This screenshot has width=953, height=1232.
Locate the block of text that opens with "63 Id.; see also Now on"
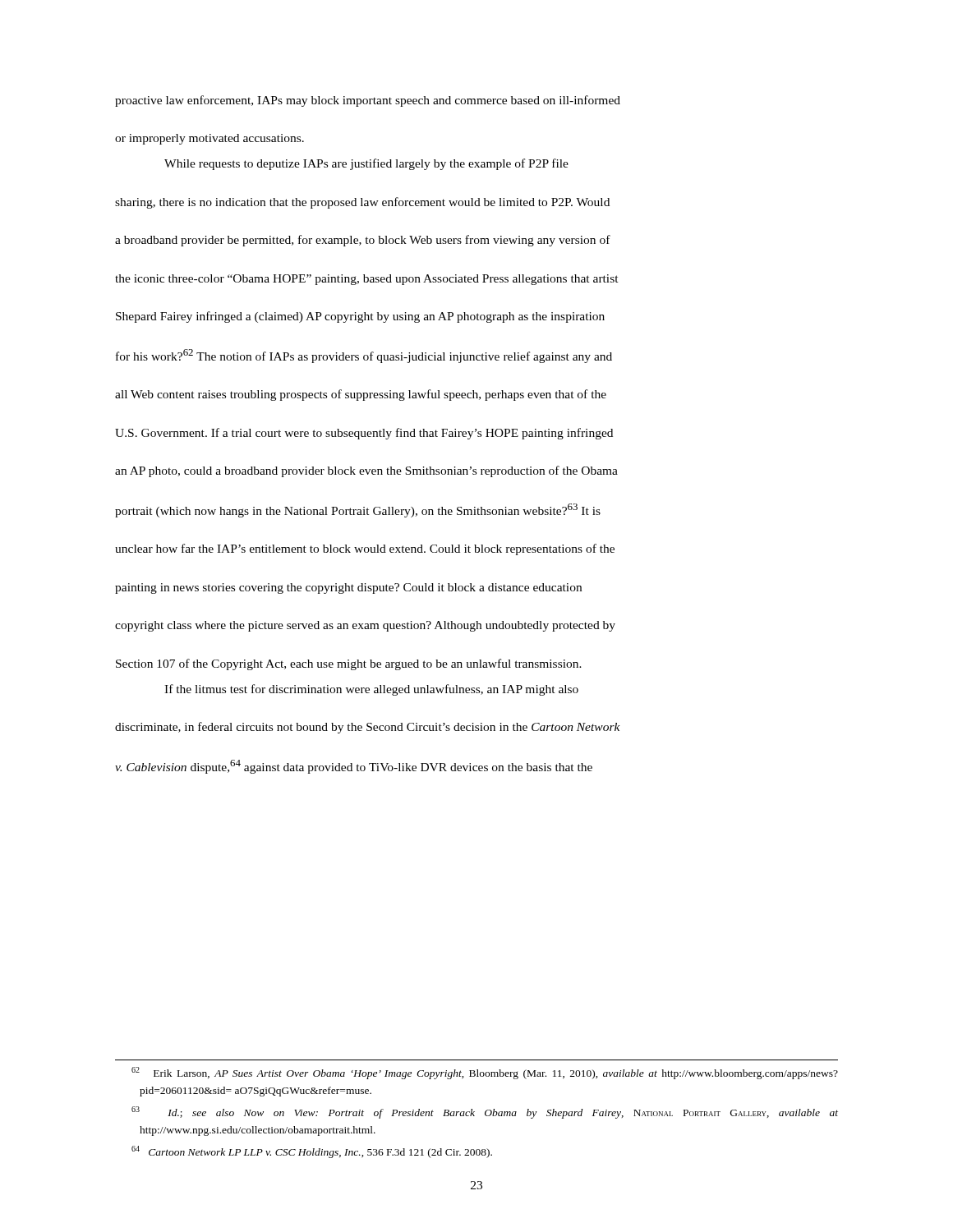pos(485,1120)
